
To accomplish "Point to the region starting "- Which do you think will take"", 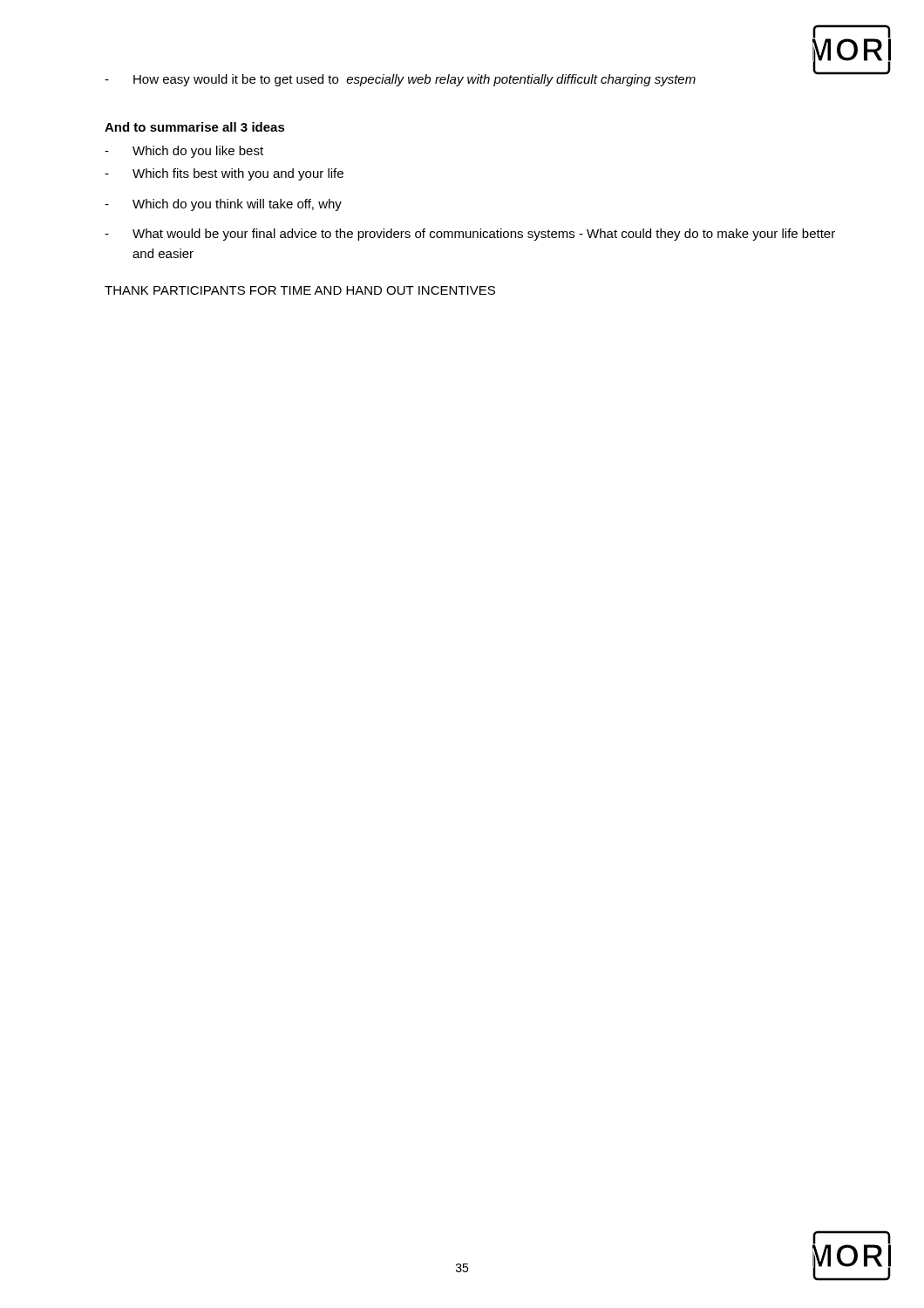I will [x=223, y=205].
